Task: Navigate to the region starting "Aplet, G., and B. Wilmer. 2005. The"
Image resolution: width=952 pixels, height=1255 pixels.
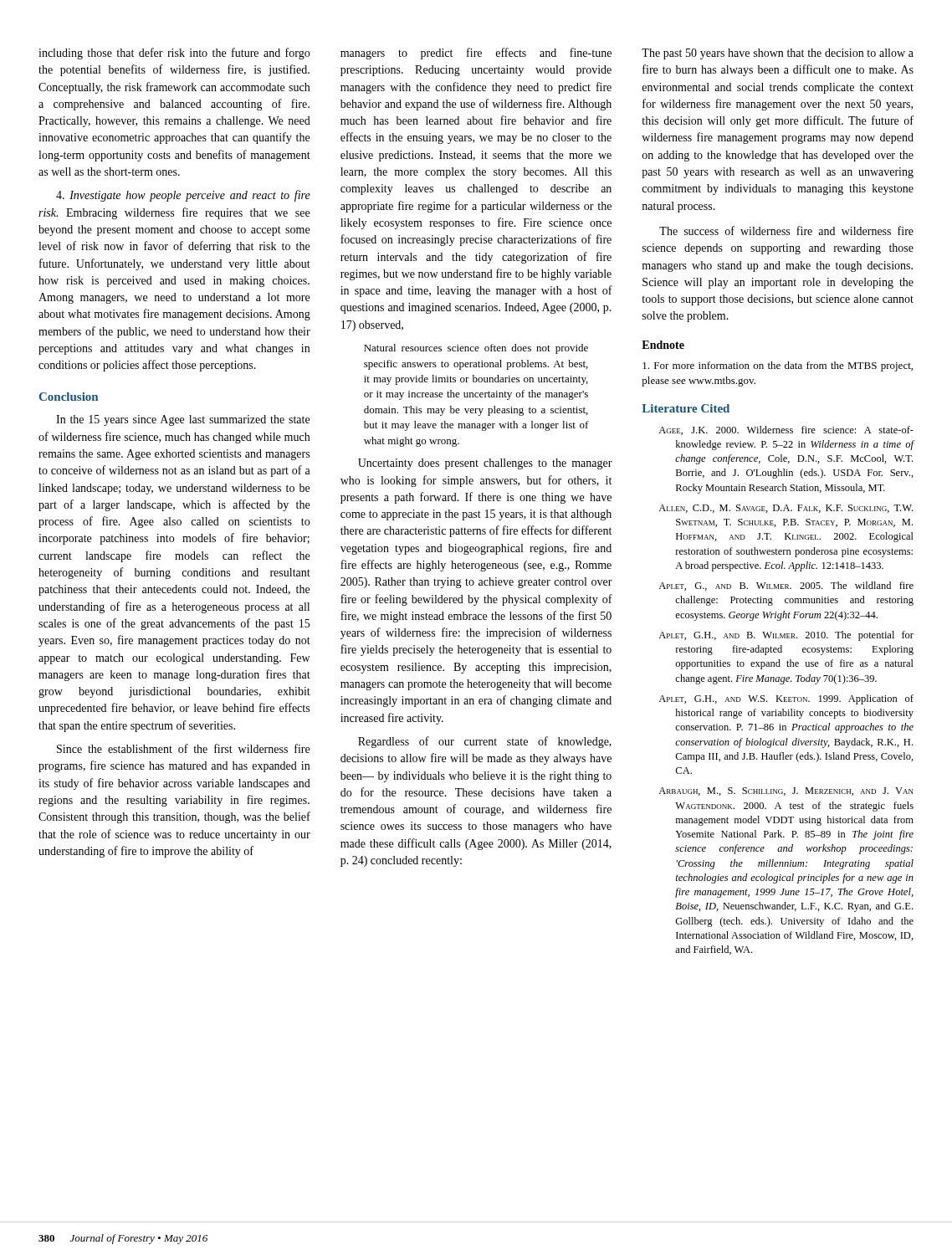Action: pos(786,601)
